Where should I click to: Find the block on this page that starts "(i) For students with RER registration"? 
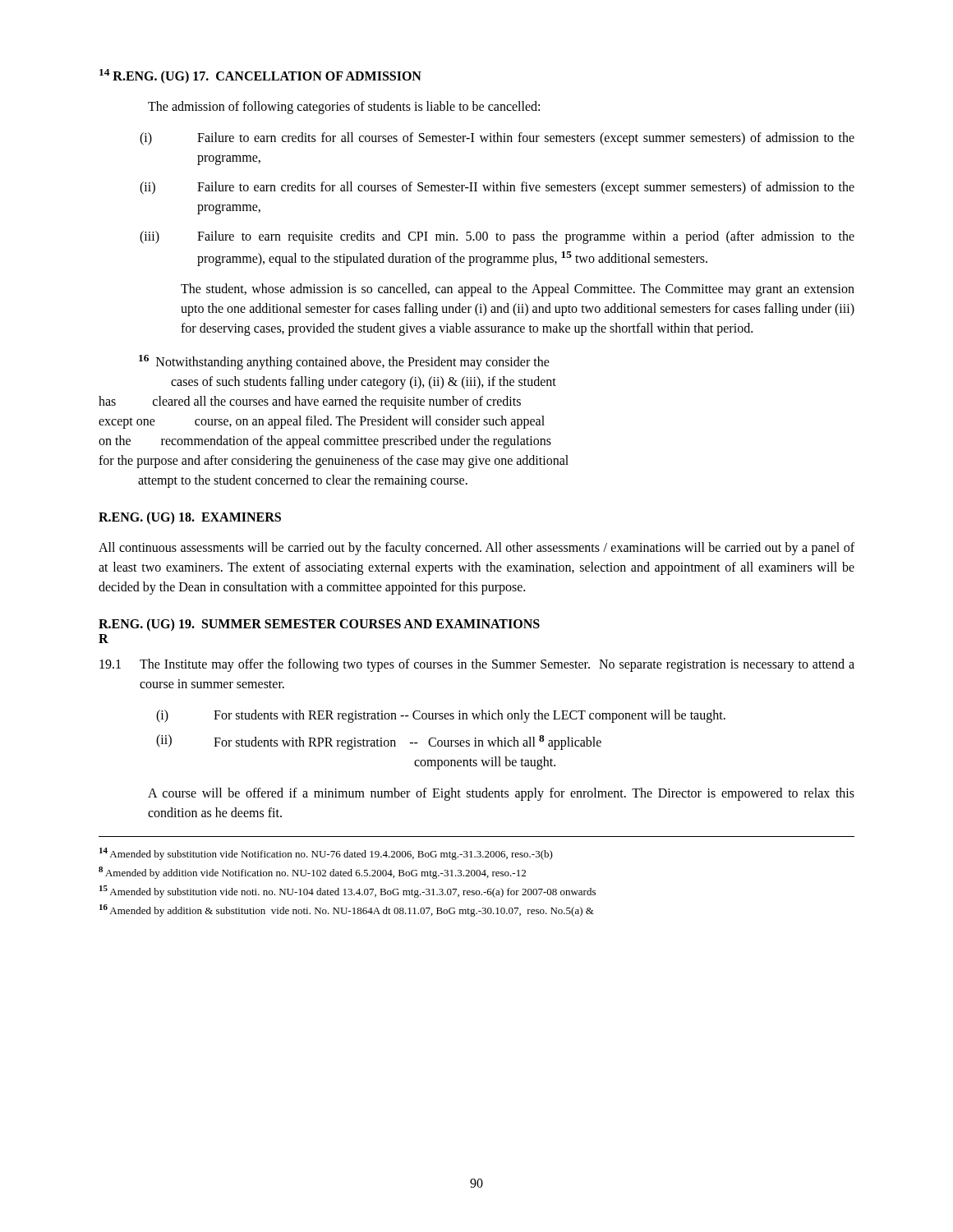[501, 715]
